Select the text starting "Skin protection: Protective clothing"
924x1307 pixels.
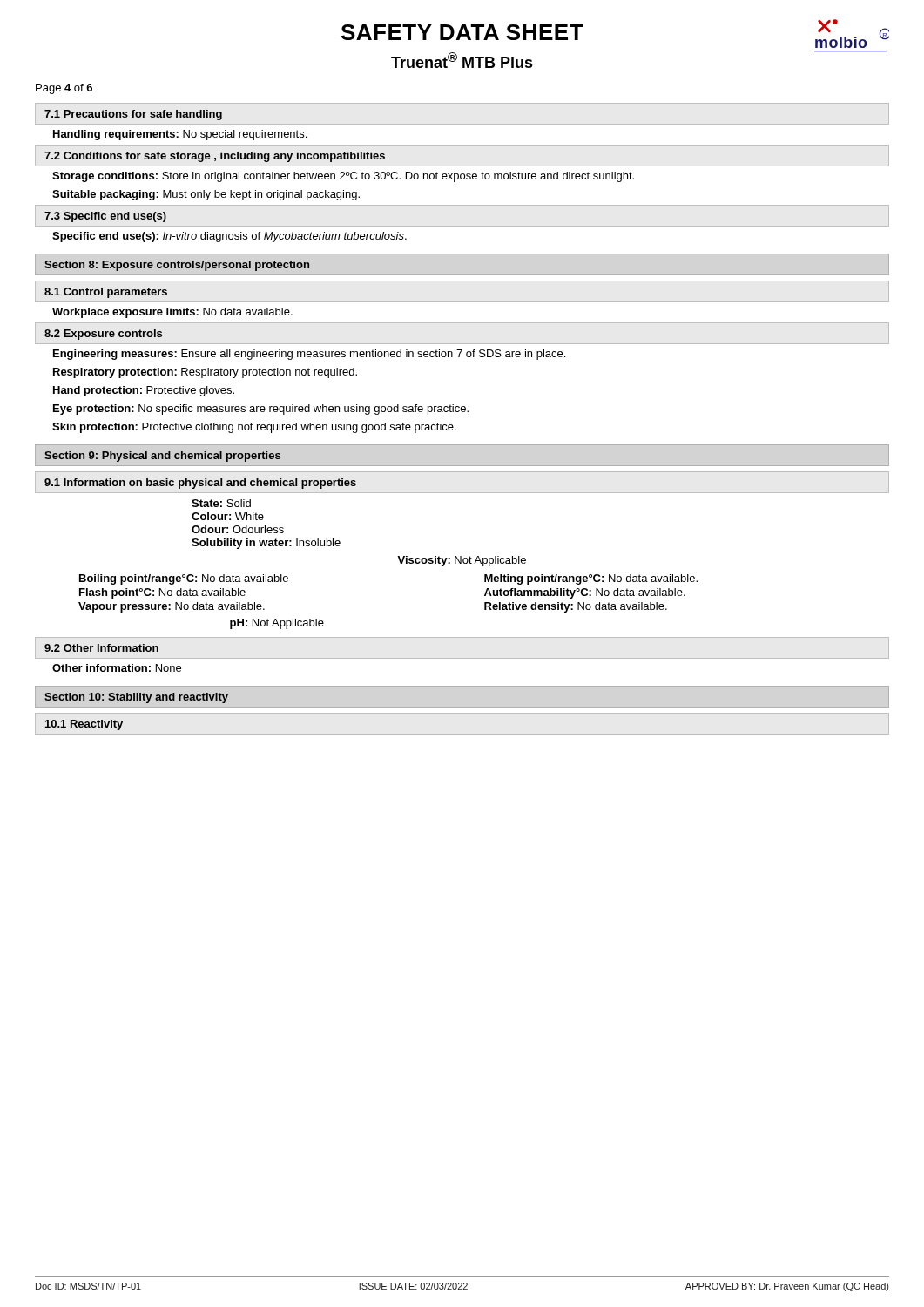[255, 426]
